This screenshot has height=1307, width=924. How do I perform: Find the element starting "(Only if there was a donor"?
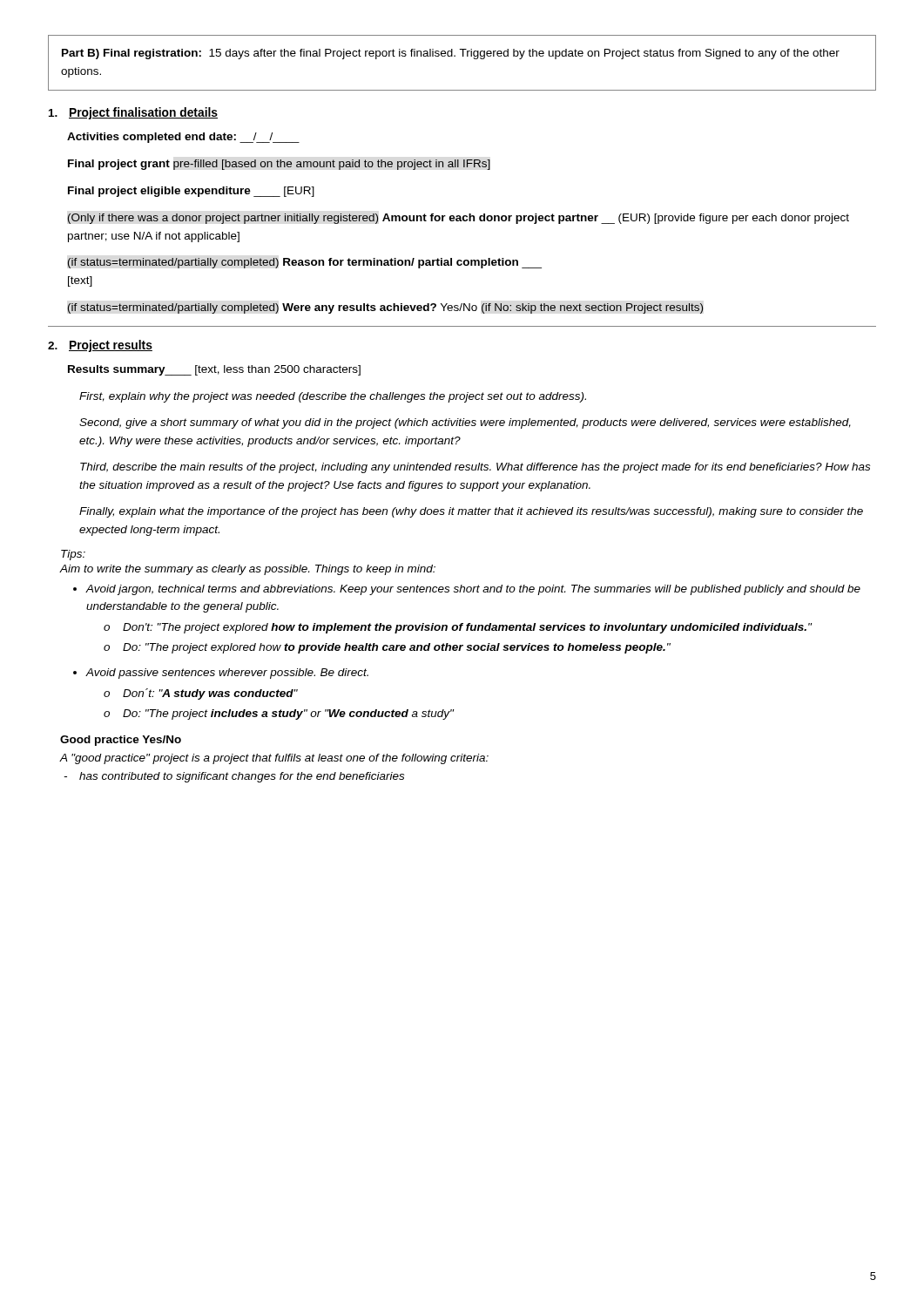(458, 226)
